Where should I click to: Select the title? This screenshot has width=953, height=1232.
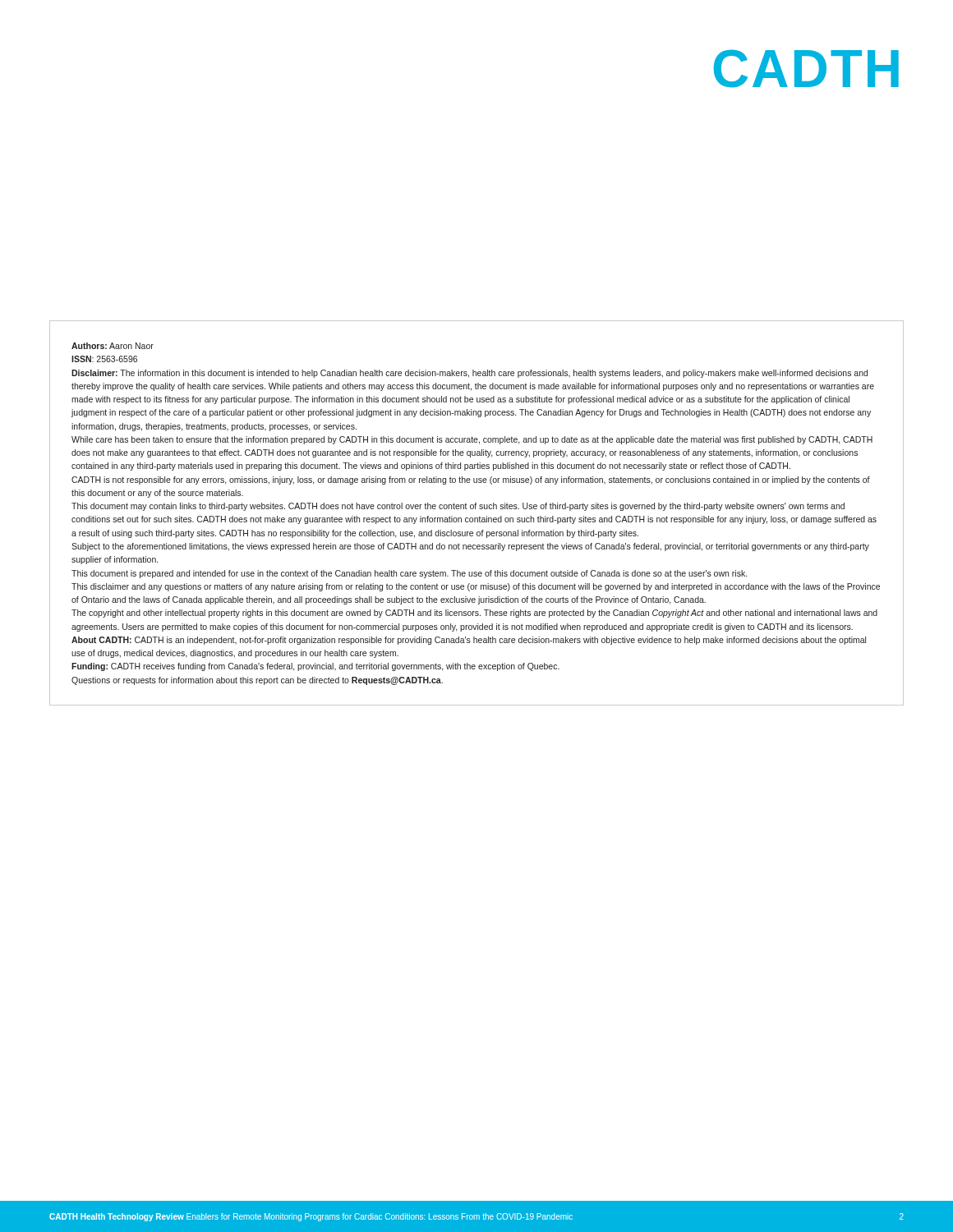[808, 69]
